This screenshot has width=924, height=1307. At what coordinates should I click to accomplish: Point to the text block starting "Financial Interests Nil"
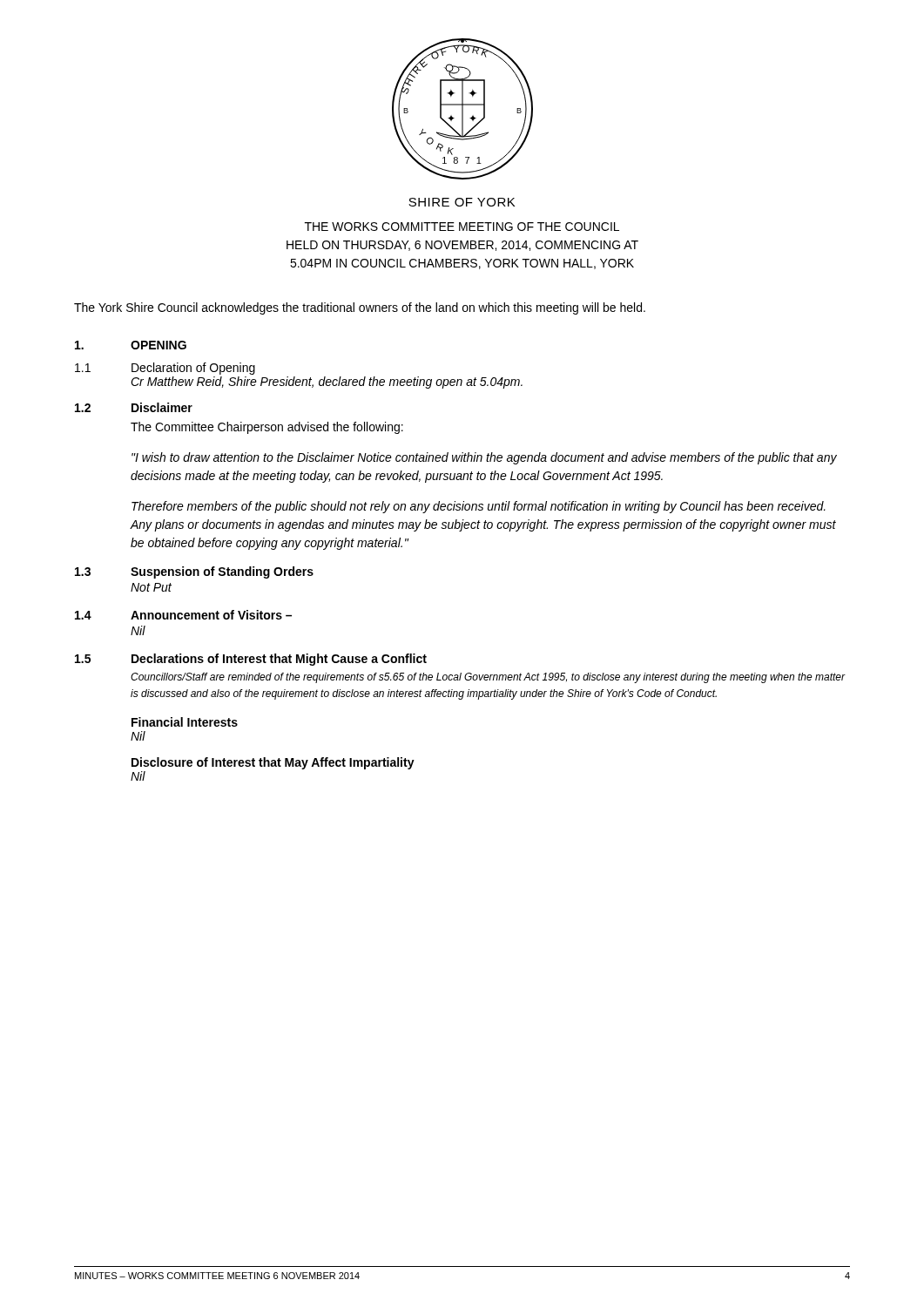tap(184, 730)
